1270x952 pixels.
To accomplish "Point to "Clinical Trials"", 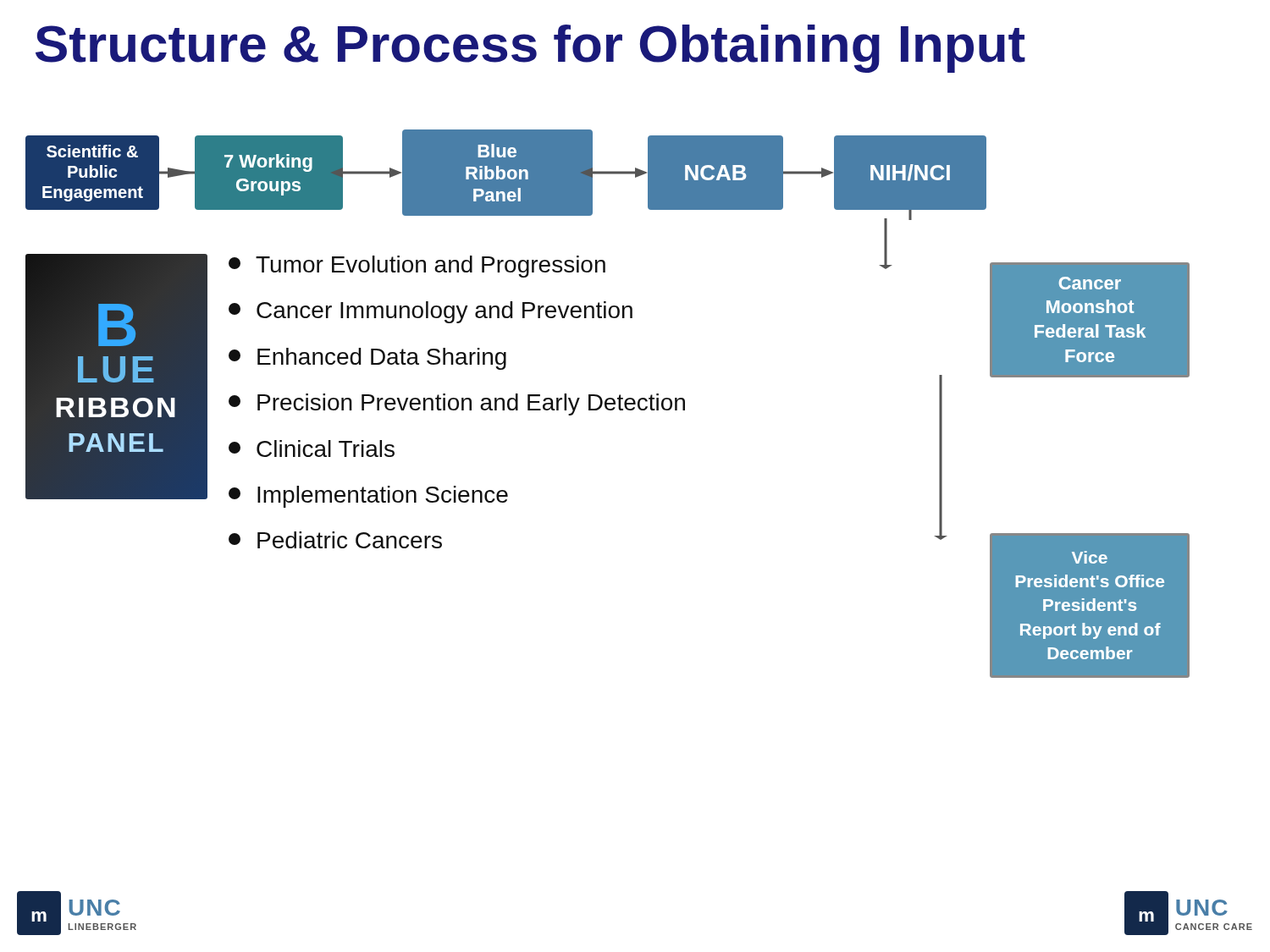I will (x=312, y=449).
